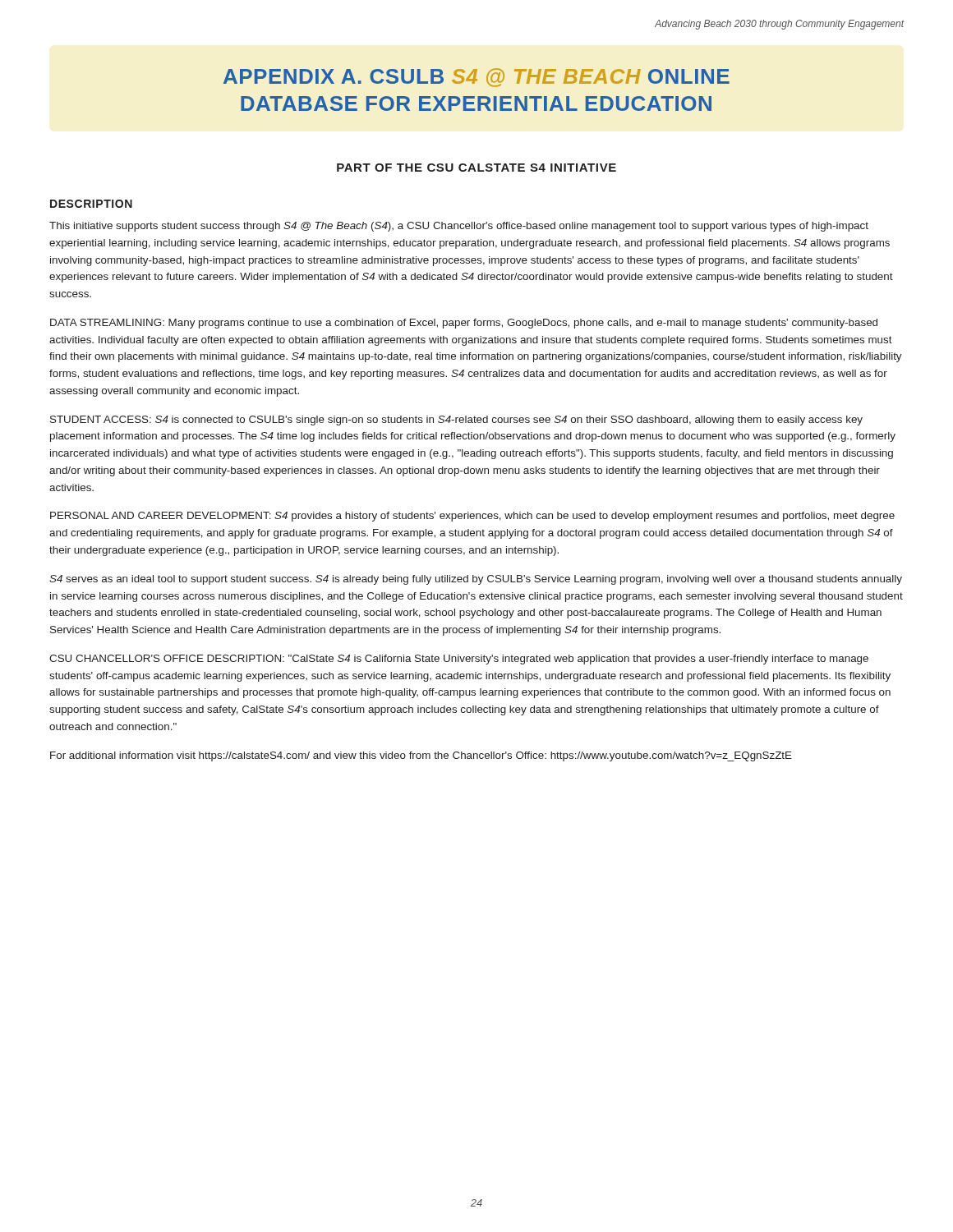Image resolution: width=953 pixels, height=1232 pixels.
Task: Locate the text block starting "For additional information visit https://calstateS4.com/ and view"
Action: coord(476,756)
